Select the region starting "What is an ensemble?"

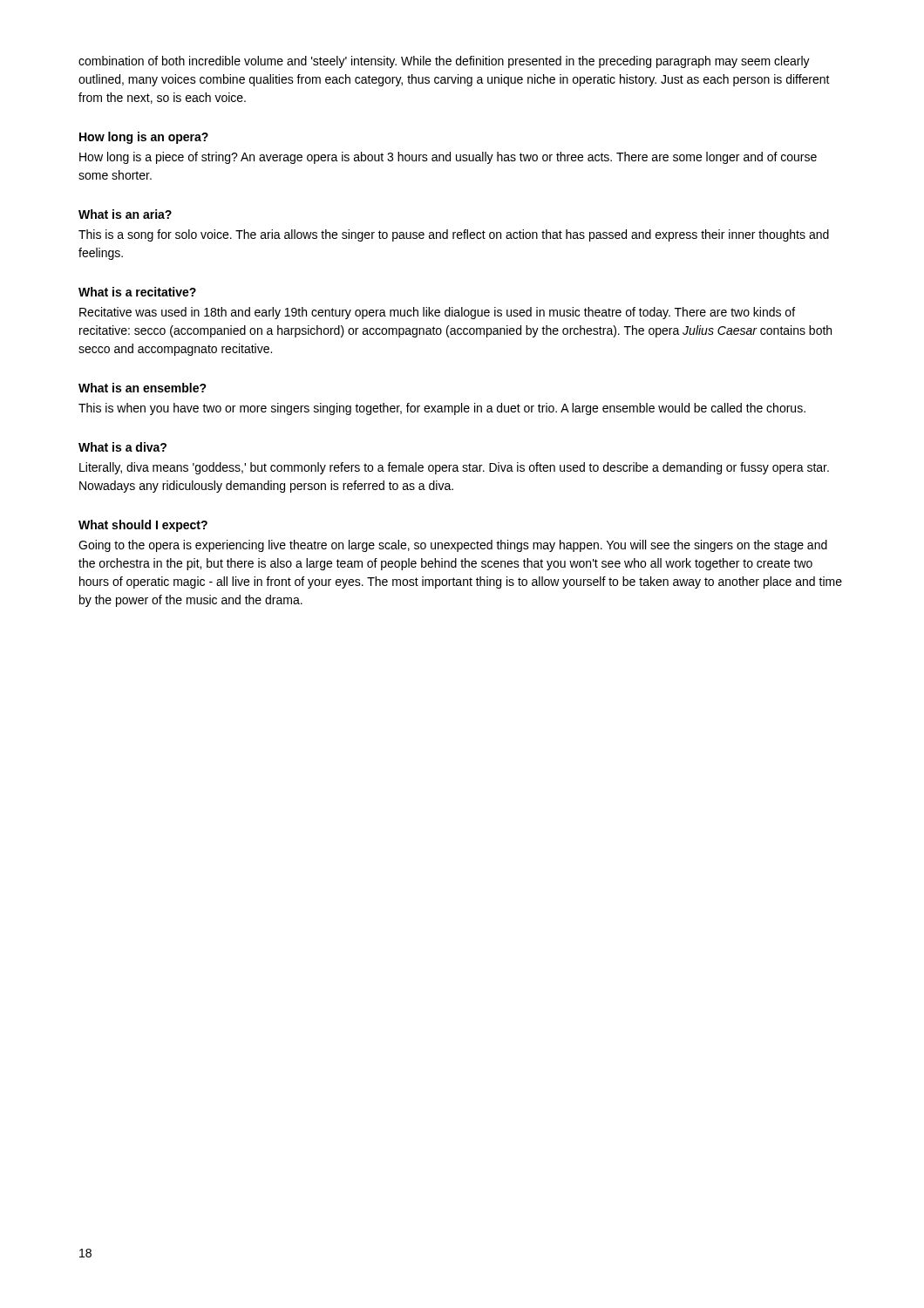pos(143,388)
